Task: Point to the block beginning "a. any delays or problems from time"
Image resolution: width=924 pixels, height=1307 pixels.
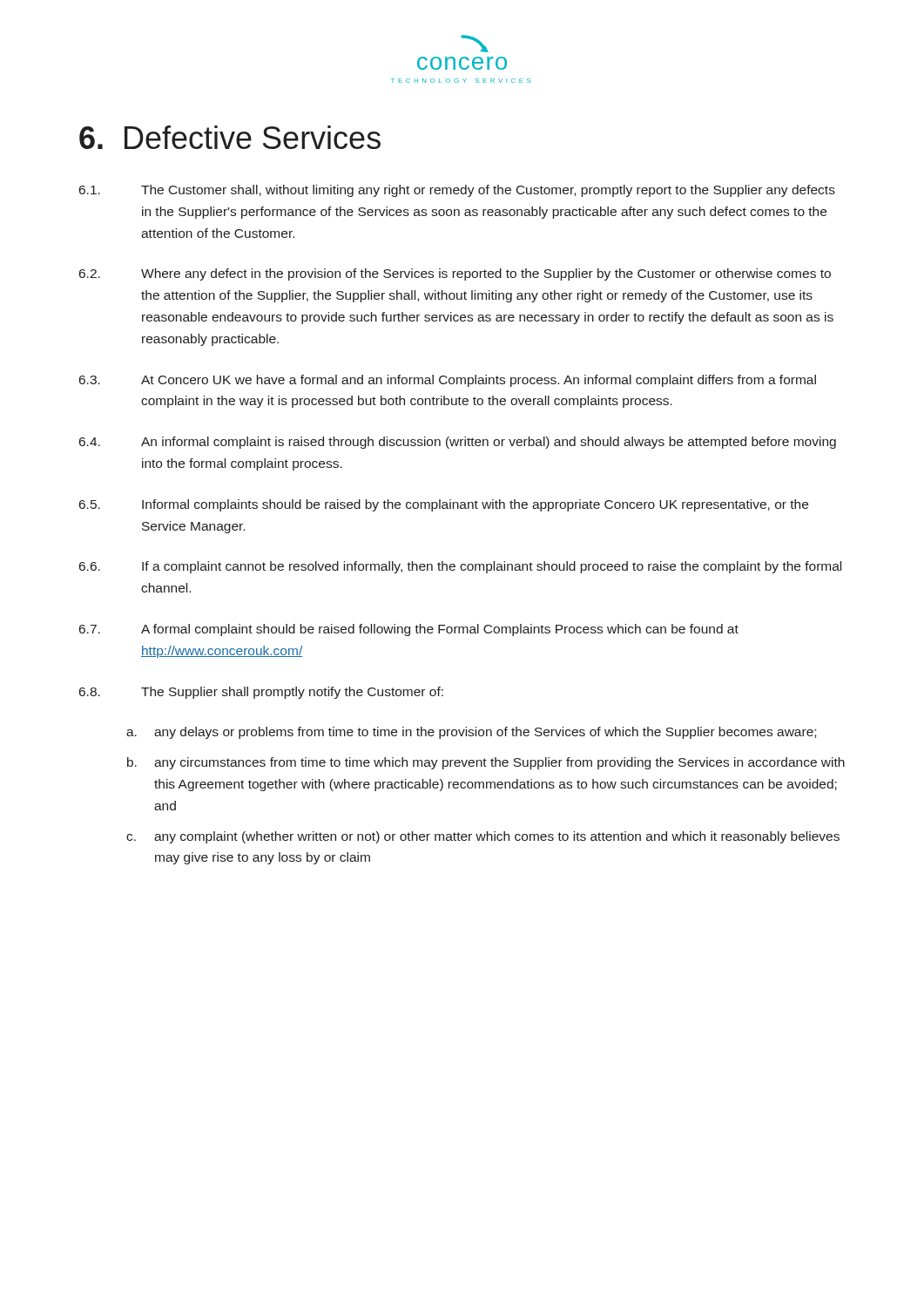Action: (486, 733)
